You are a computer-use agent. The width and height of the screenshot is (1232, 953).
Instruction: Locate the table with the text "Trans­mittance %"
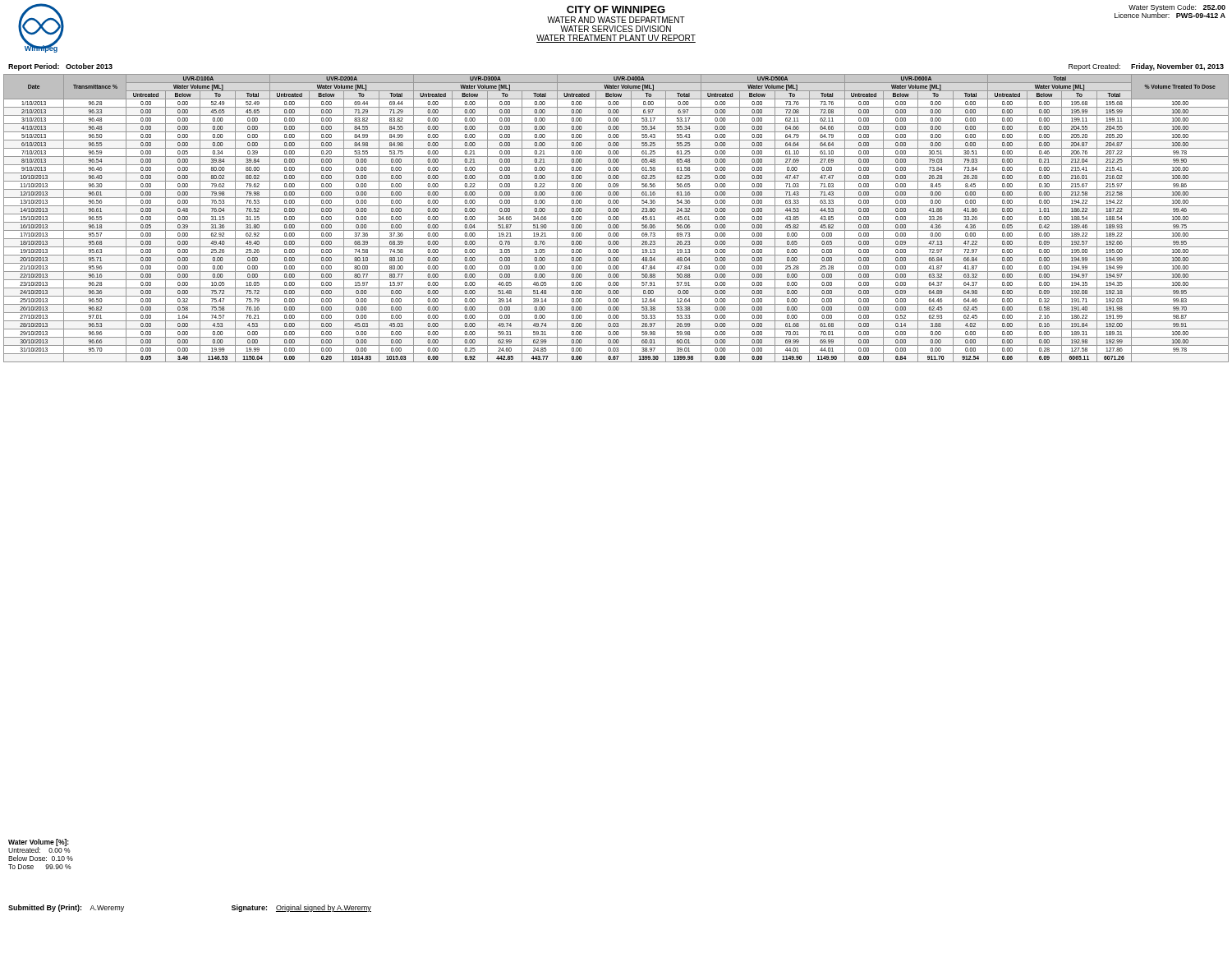[x=616, y=218]
